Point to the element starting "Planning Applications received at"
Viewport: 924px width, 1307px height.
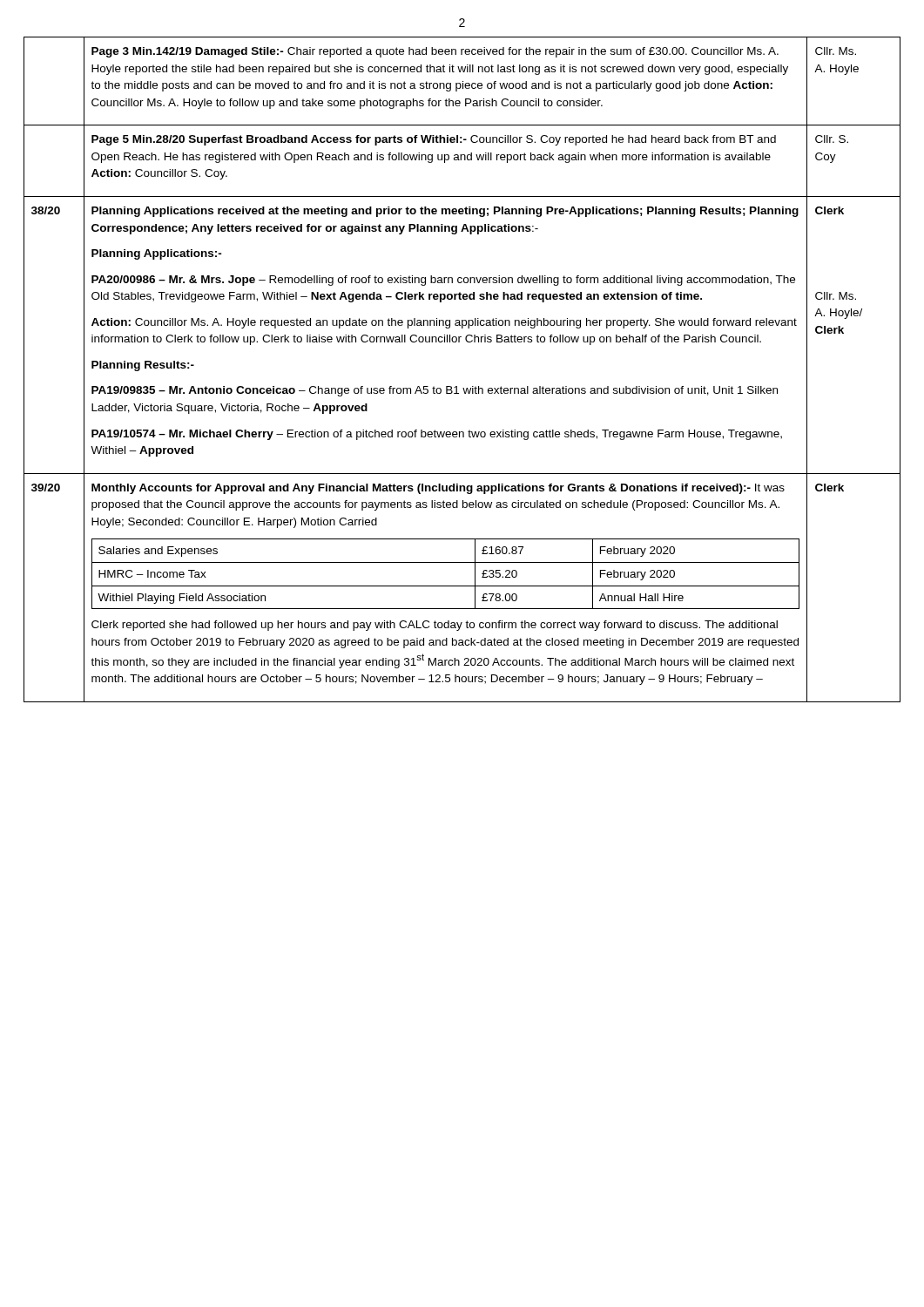445,330
